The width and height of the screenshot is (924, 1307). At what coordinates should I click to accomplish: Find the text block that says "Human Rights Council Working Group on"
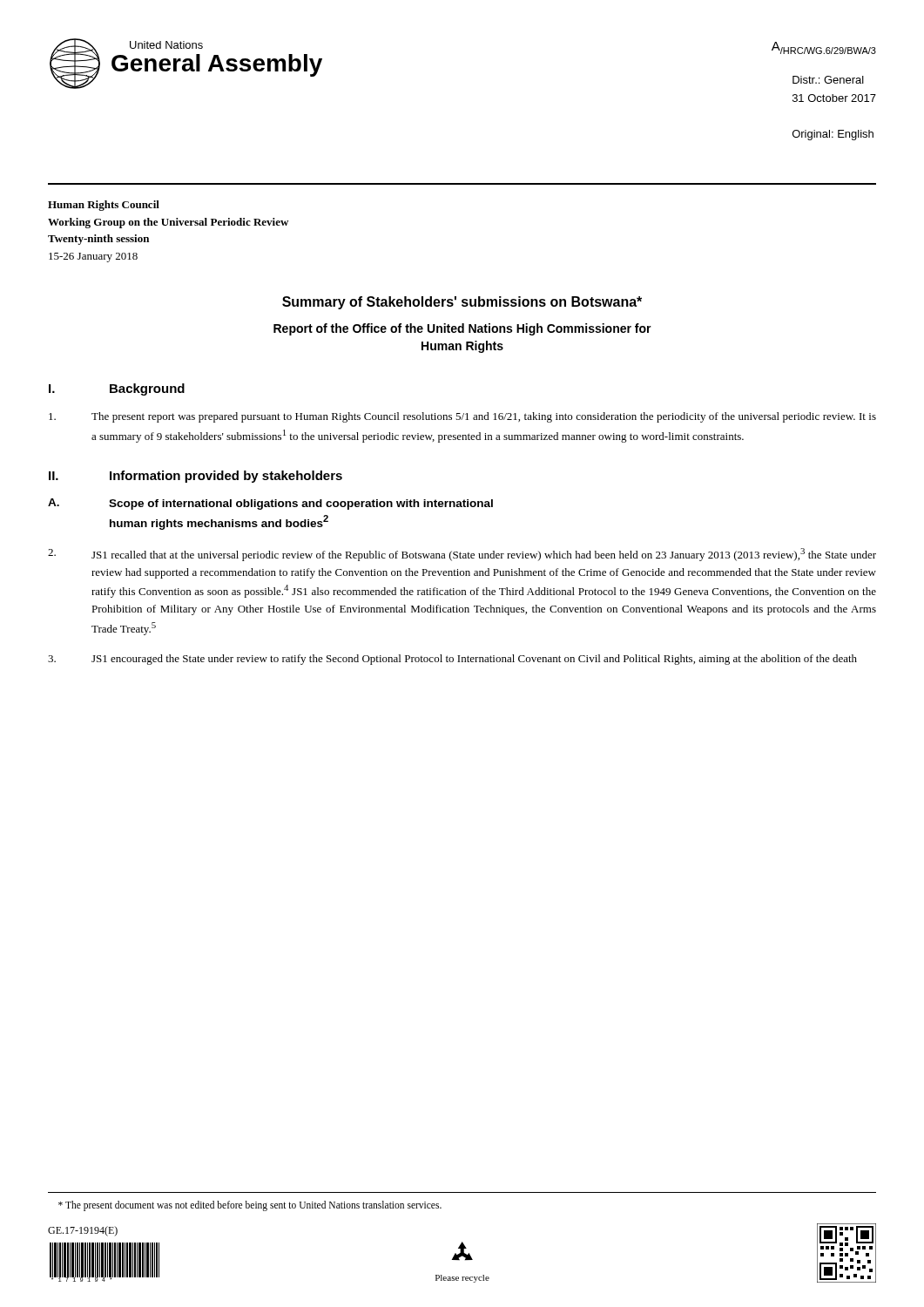(x=168, y=230)
